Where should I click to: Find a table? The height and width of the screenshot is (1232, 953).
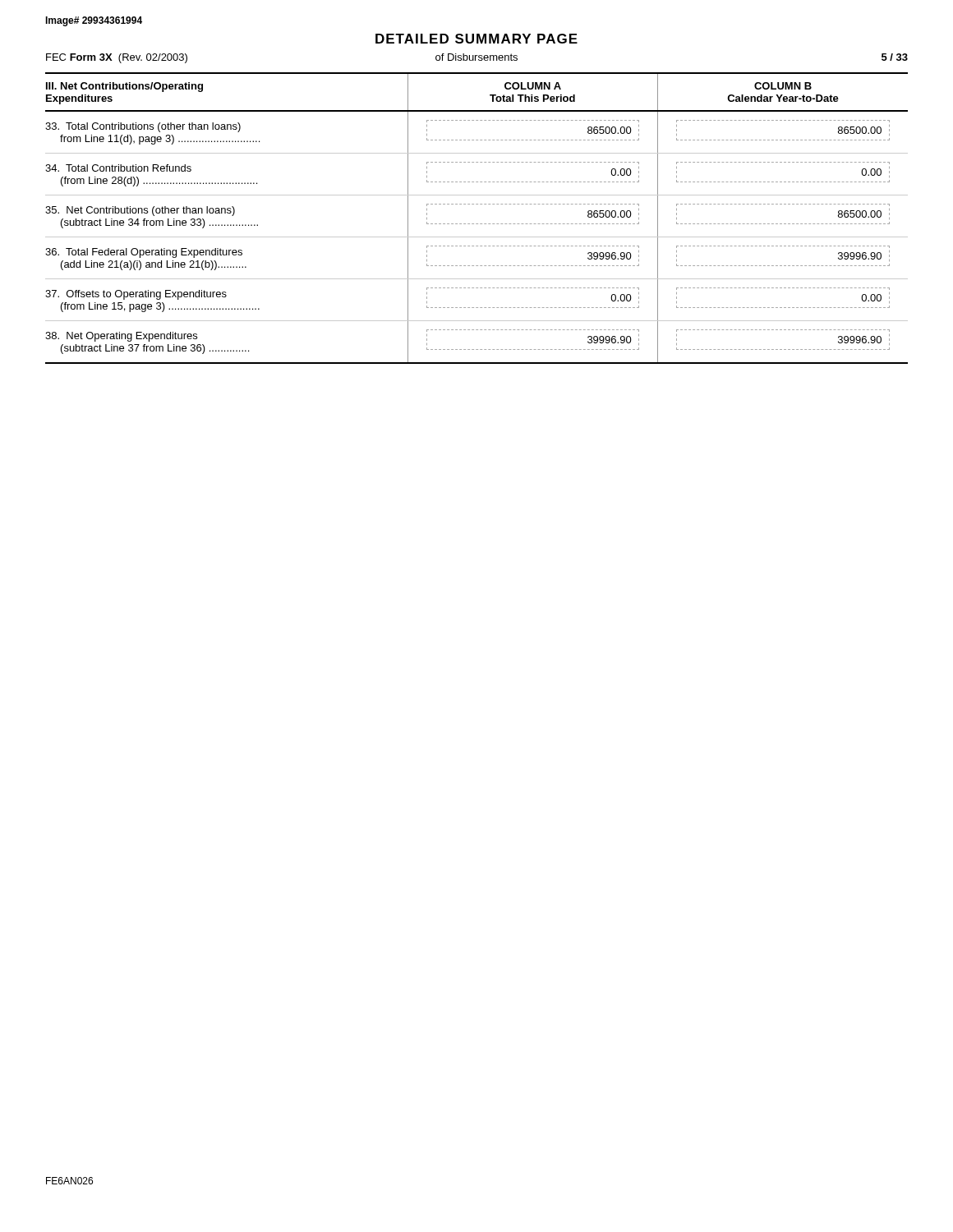click(476, 218)
